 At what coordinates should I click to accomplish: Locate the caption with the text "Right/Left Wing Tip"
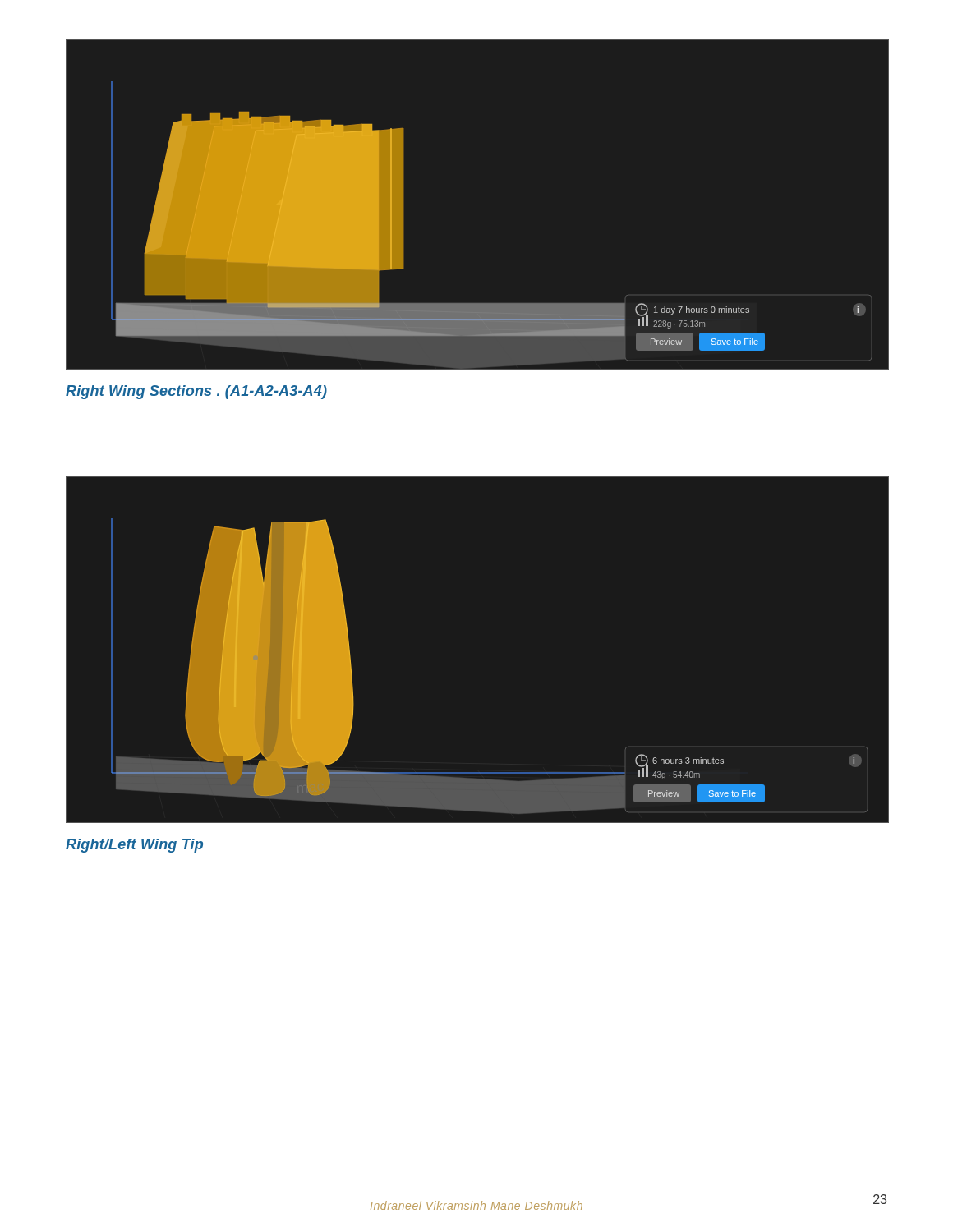(135, 844)
